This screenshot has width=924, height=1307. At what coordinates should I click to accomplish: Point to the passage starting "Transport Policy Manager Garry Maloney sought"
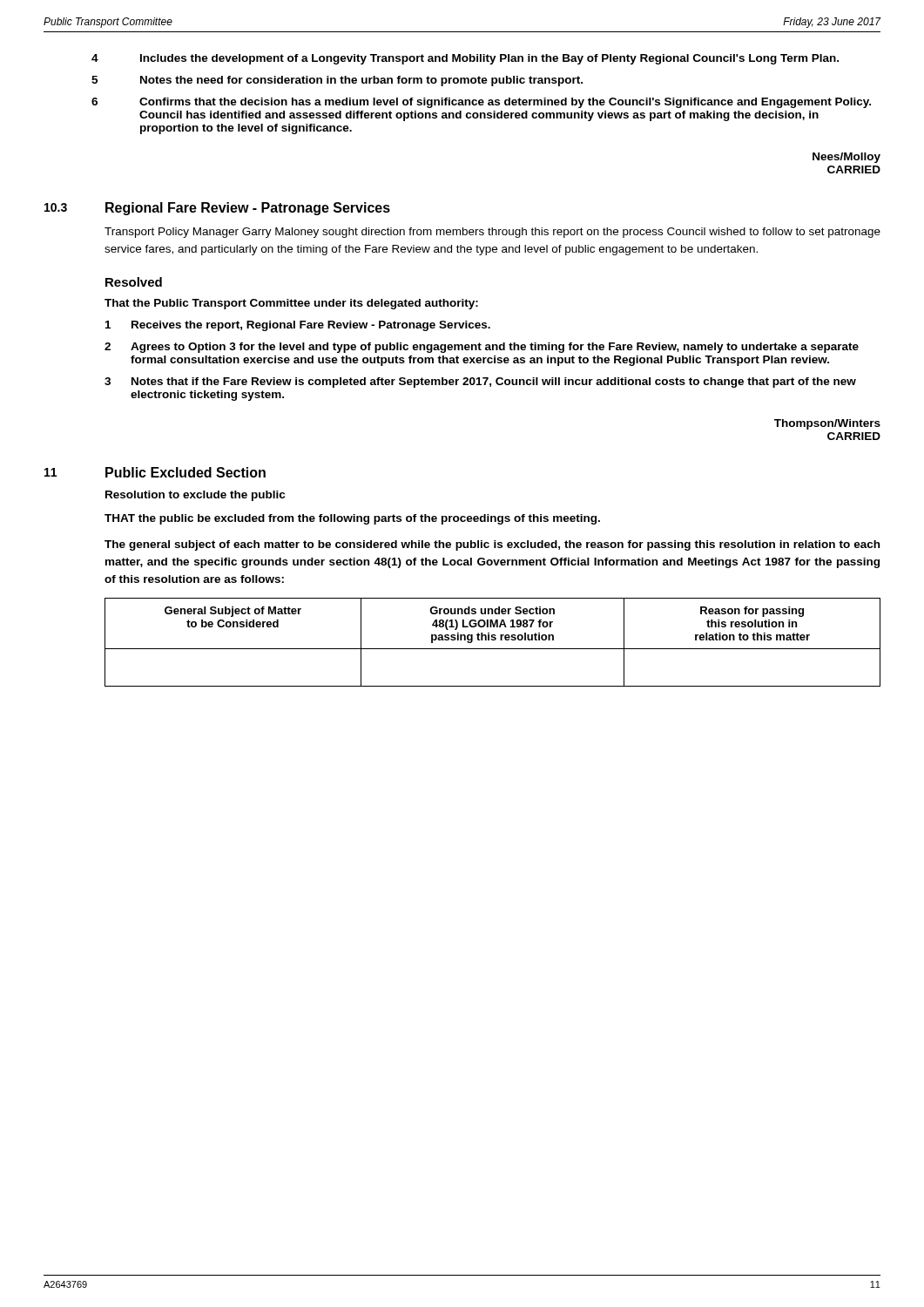492,240
